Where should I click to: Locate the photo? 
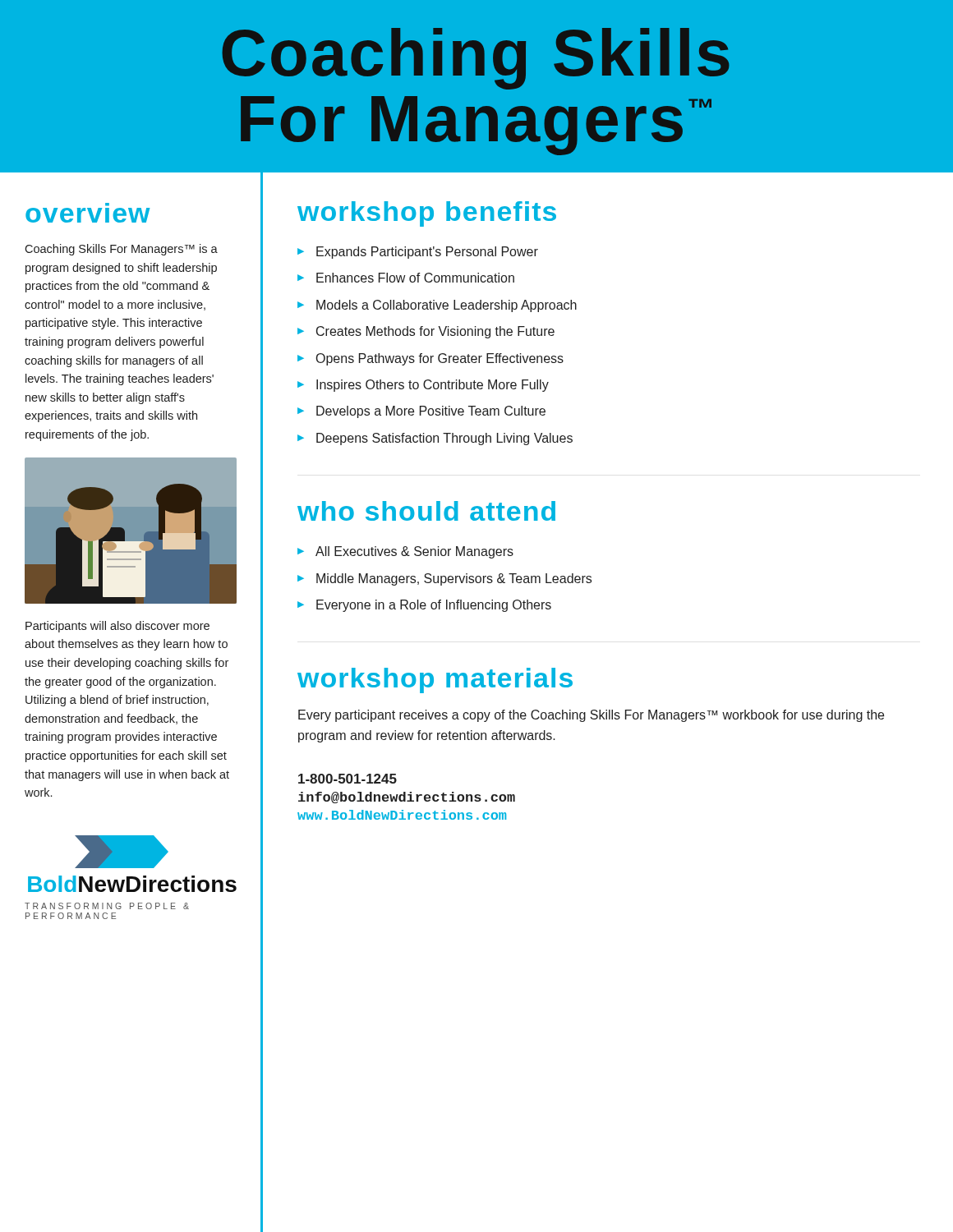(x=131, y=530)
